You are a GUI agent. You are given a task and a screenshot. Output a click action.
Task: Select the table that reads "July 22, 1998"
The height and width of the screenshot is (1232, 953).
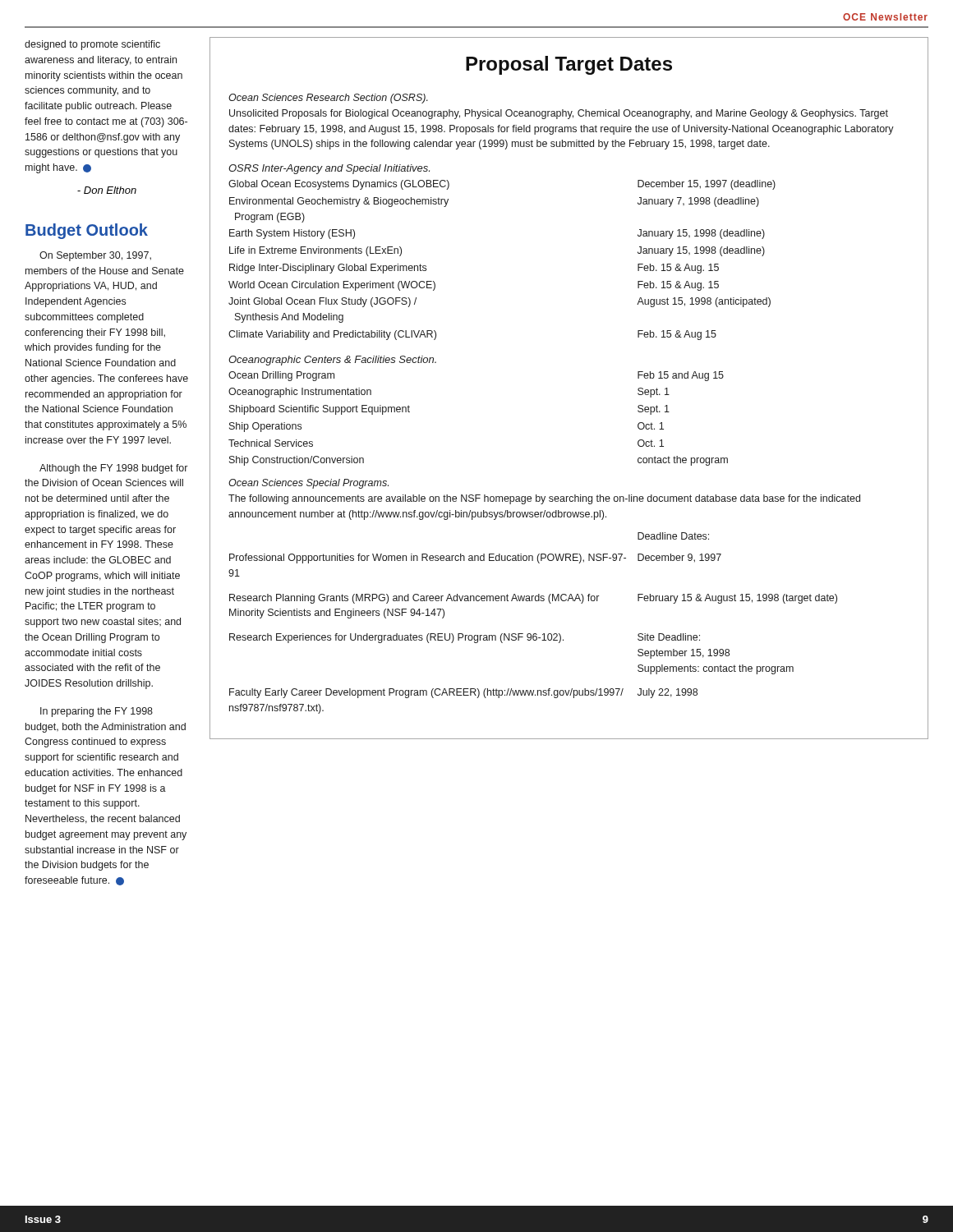click(x=569, y=623)
